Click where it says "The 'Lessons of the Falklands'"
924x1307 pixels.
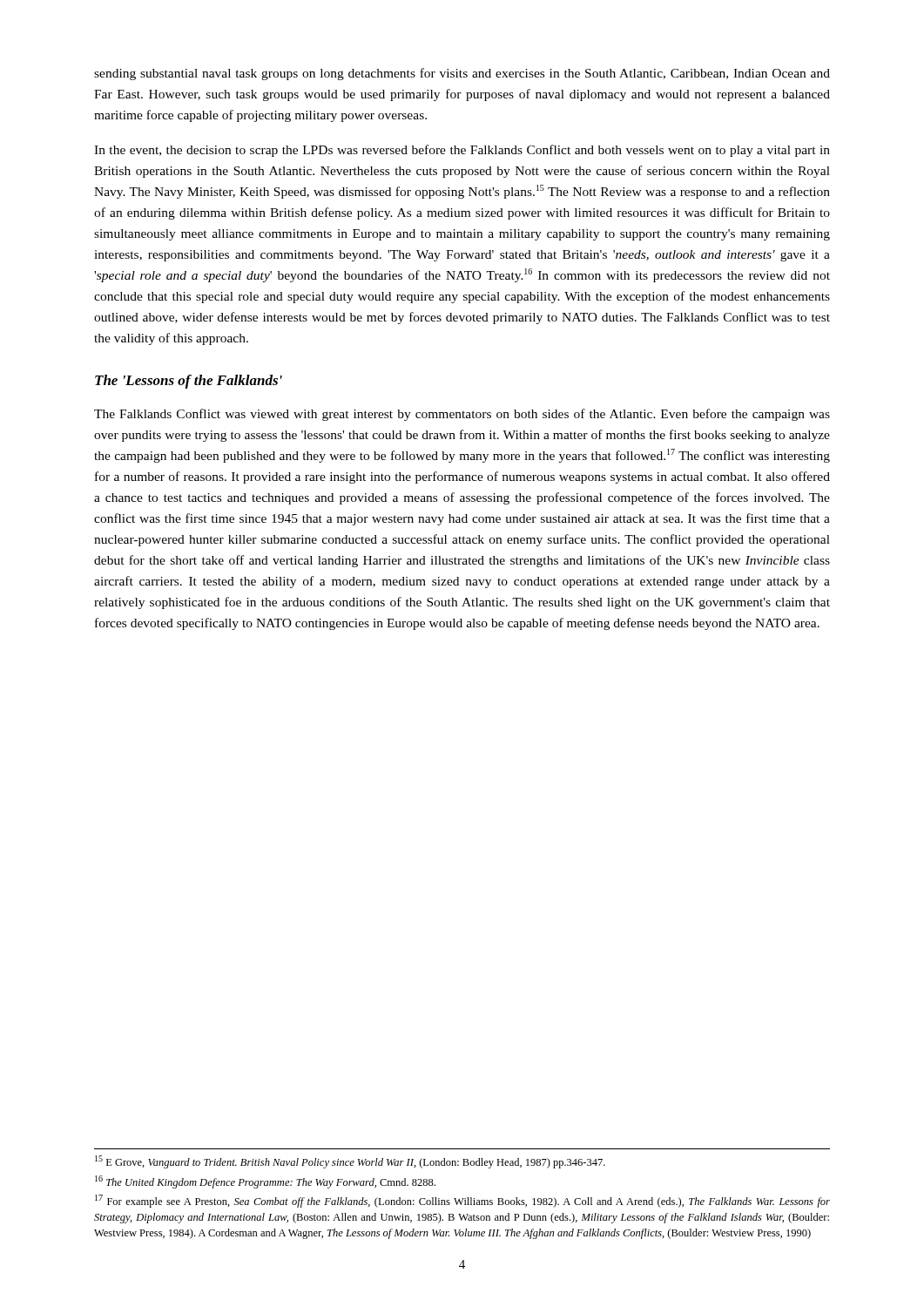(189, 382)
